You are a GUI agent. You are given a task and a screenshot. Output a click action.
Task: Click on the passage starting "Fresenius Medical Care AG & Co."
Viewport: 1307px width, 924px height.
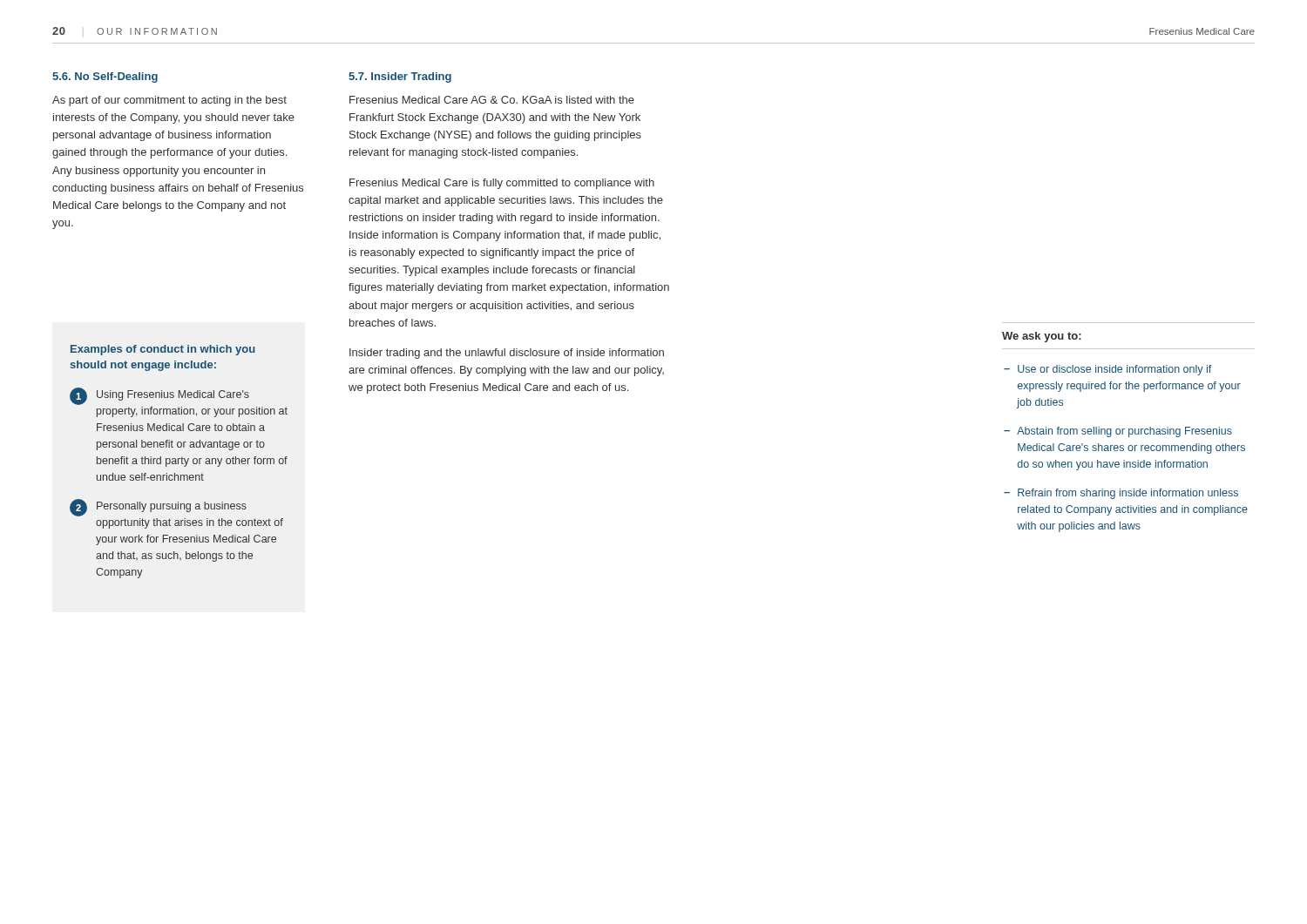(x=495, y=126)
